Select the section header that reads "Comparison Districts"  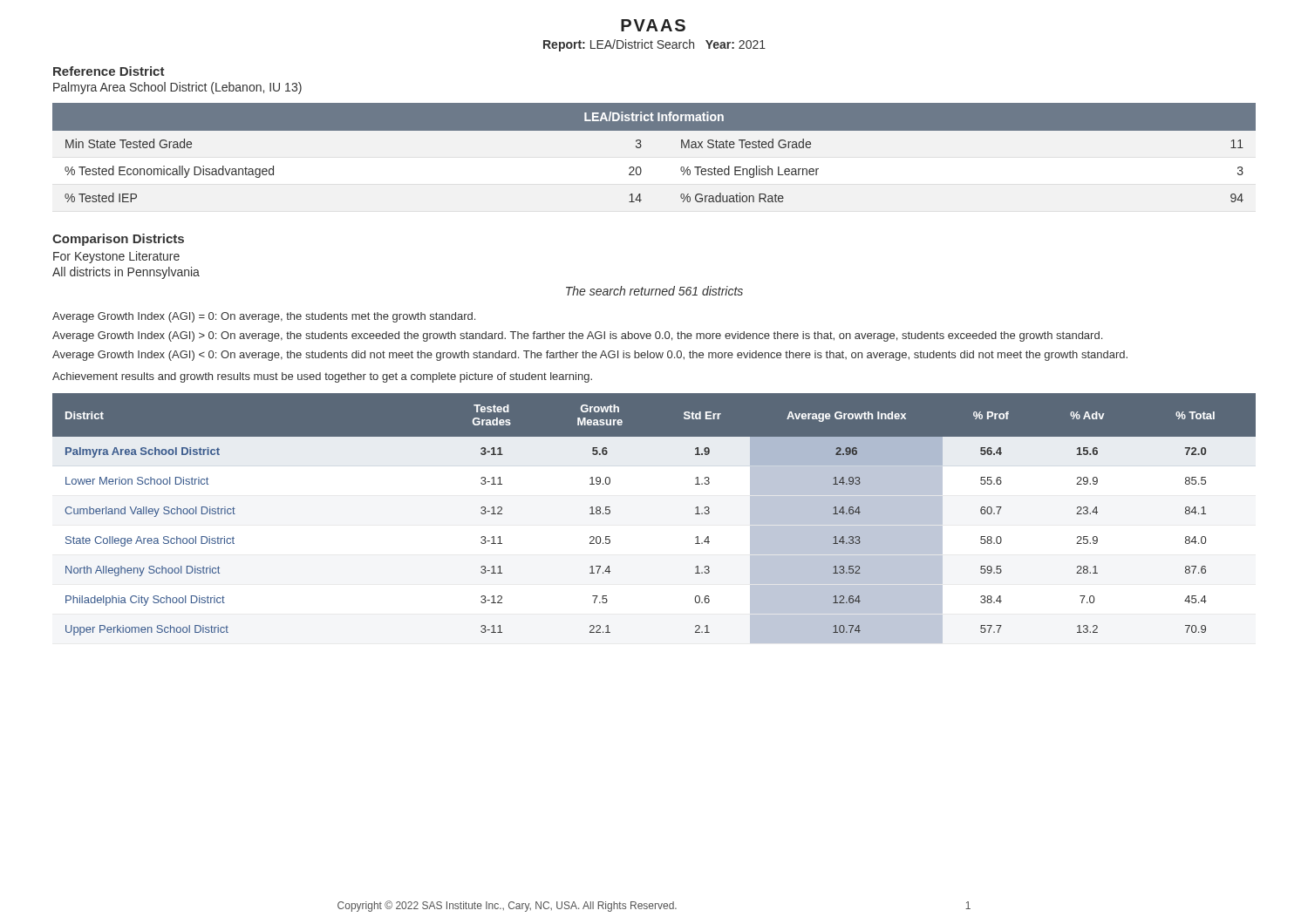tap(118, 238)
